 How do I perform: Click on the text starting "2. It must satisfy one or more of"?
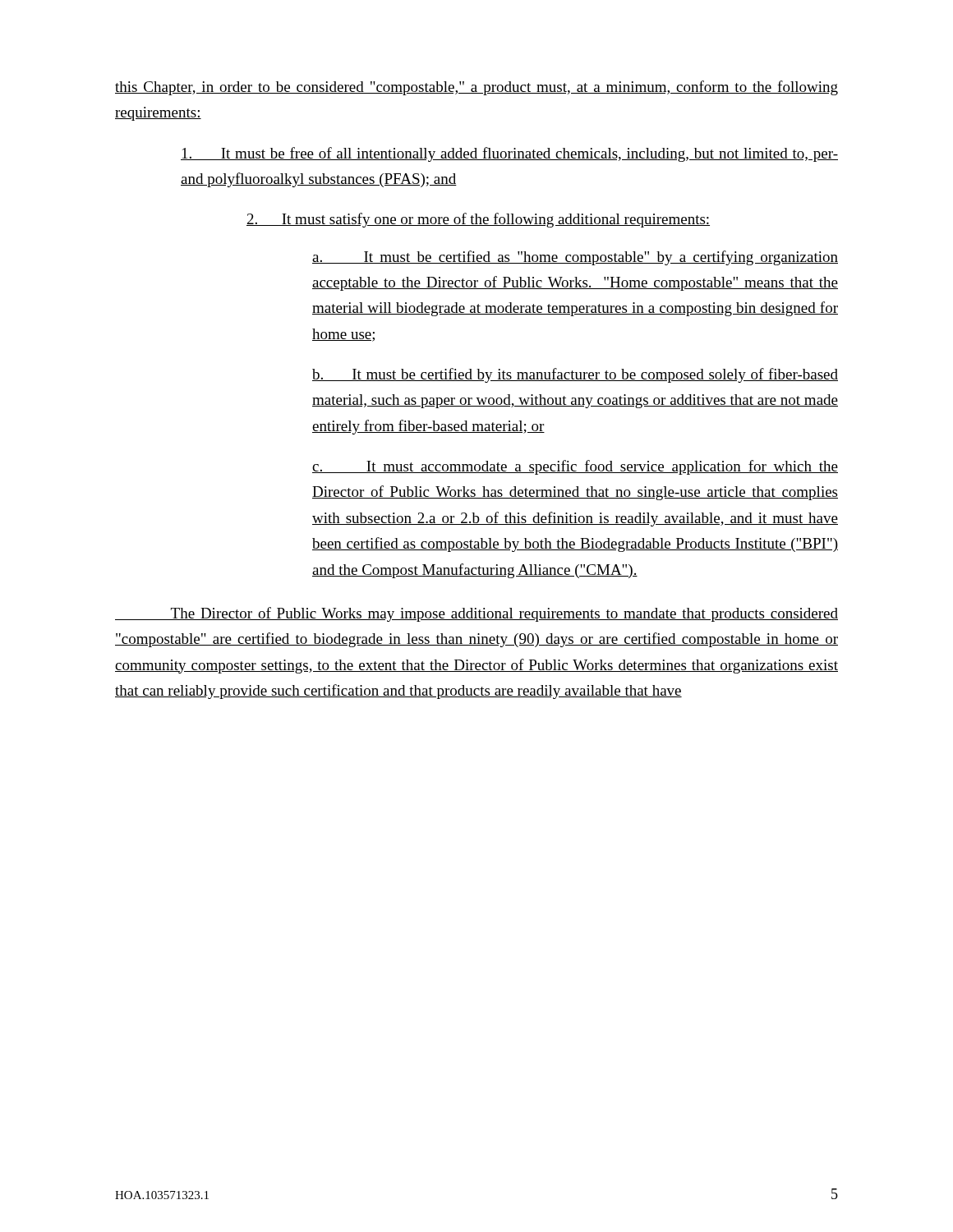[478, 219]
